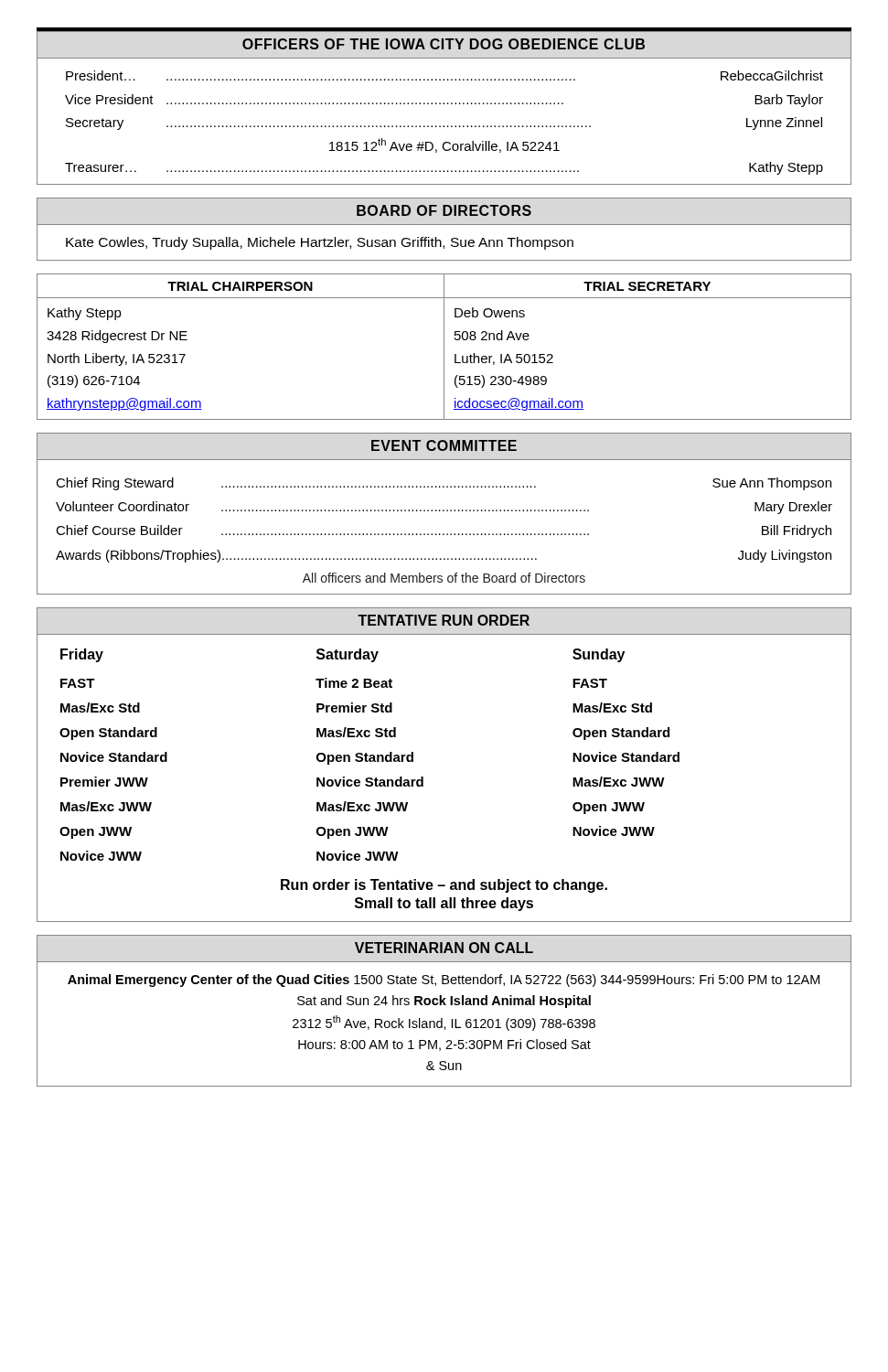Locate the block of text that opens with "Run order is Tentative"

tap(444, 885)
